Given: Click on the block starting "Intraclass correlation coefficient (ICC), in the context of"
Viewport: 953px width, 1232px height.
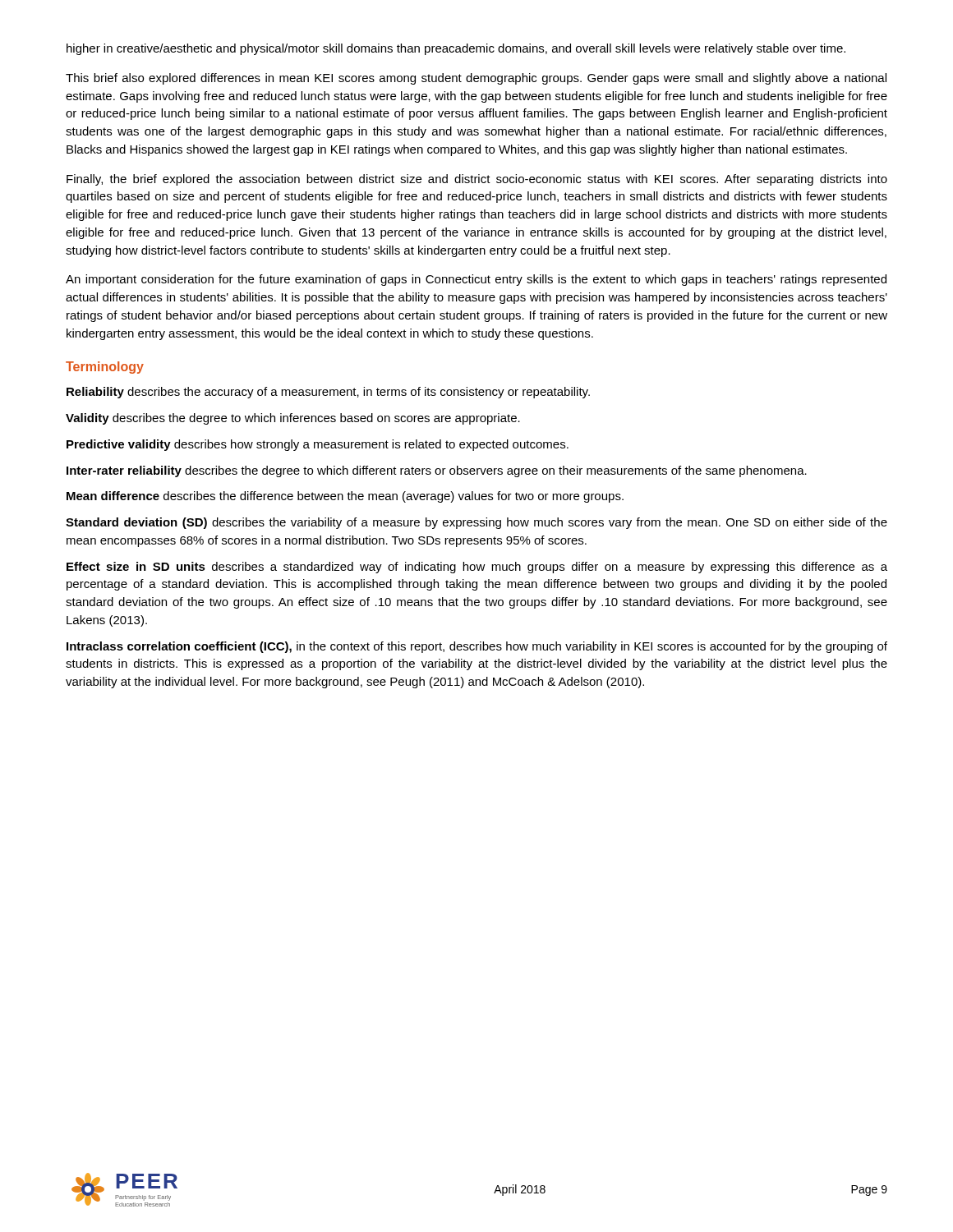Looking at the screenshot, I should (x=476, y=663).
